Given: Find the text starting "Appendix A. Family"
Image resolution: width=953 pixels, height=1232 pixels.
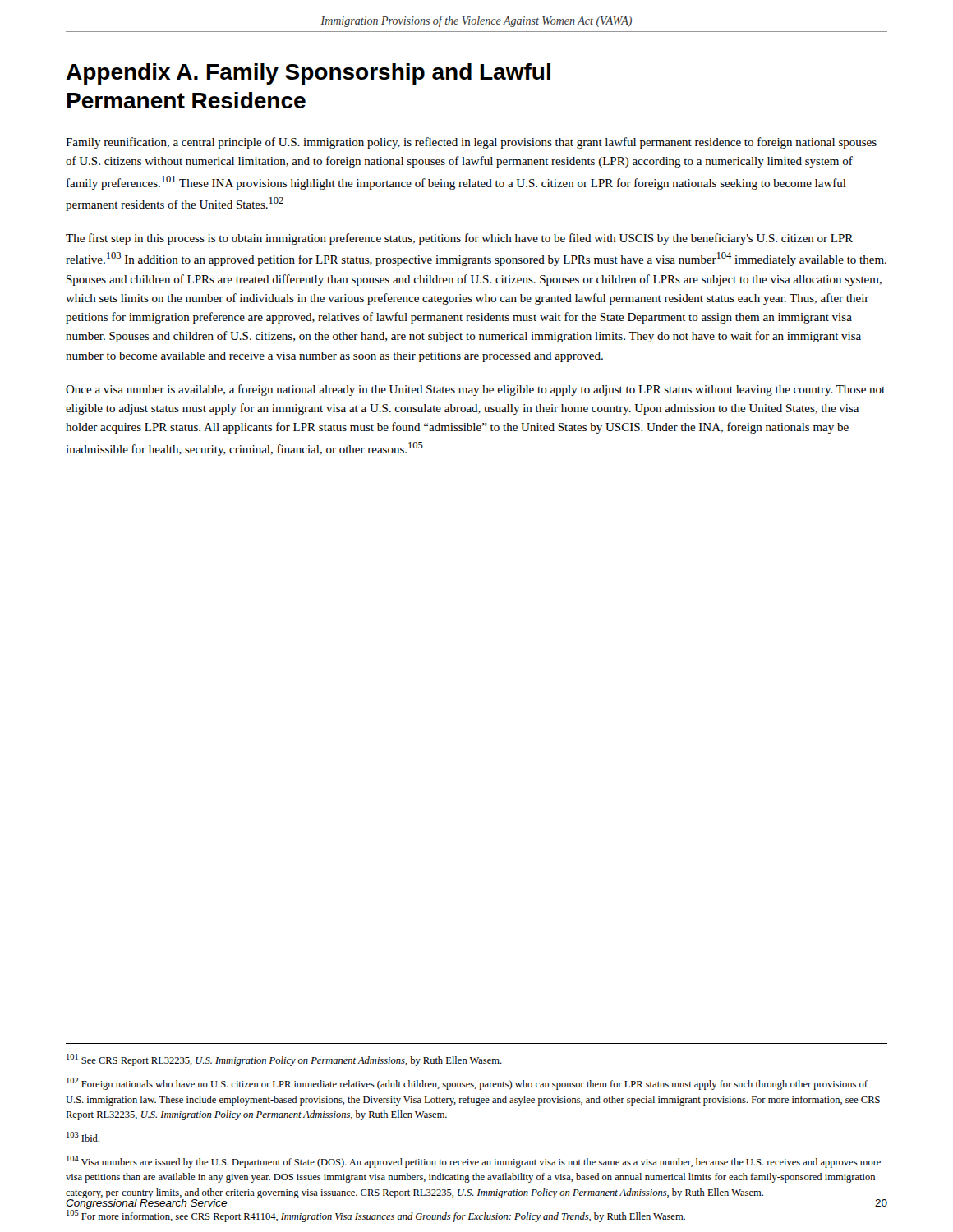Looking at the screenshot, I should 476,86.
